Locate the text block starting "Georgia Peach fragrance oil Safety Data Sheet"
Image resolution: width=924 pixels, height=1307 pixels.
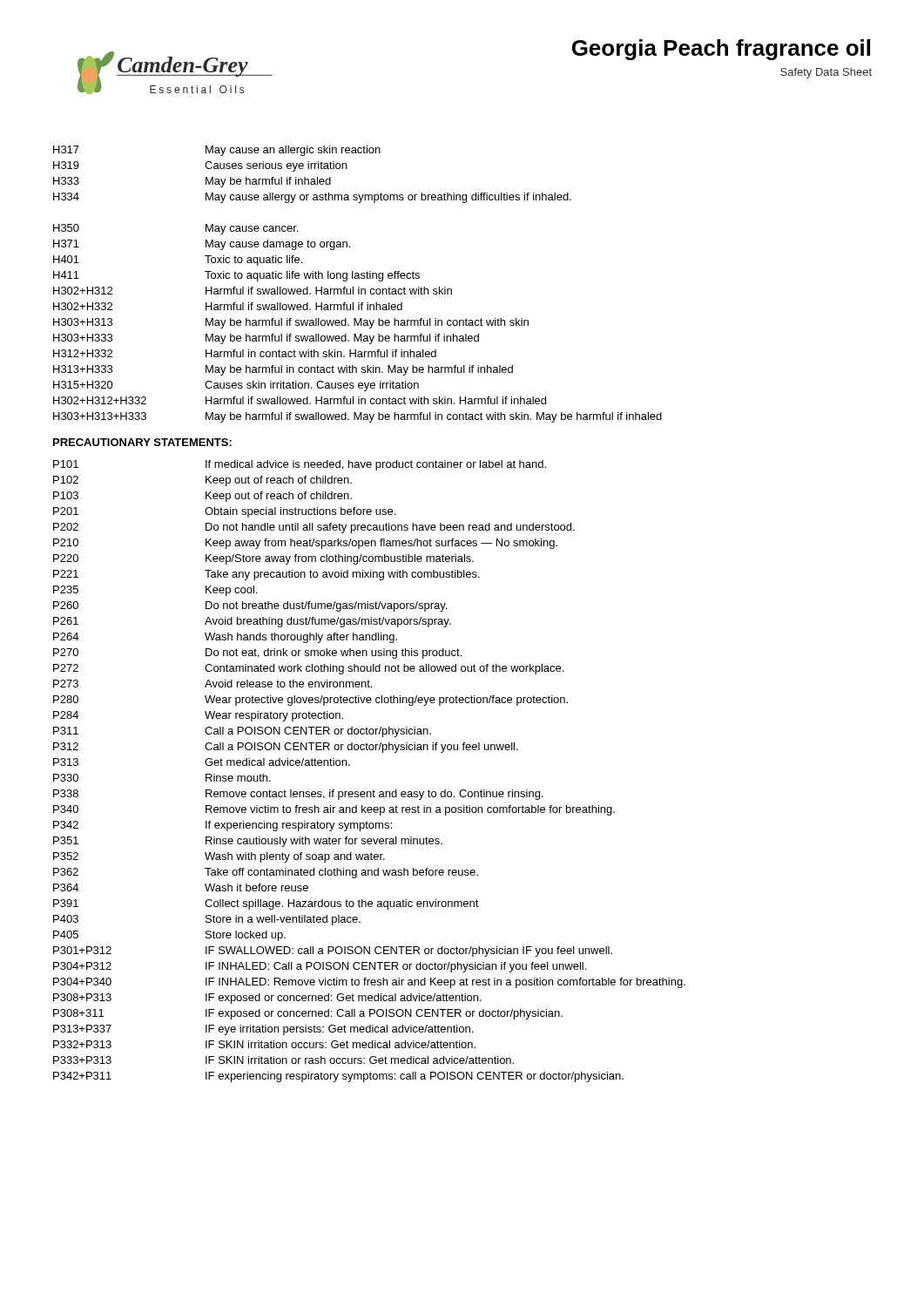coord(721,57)
